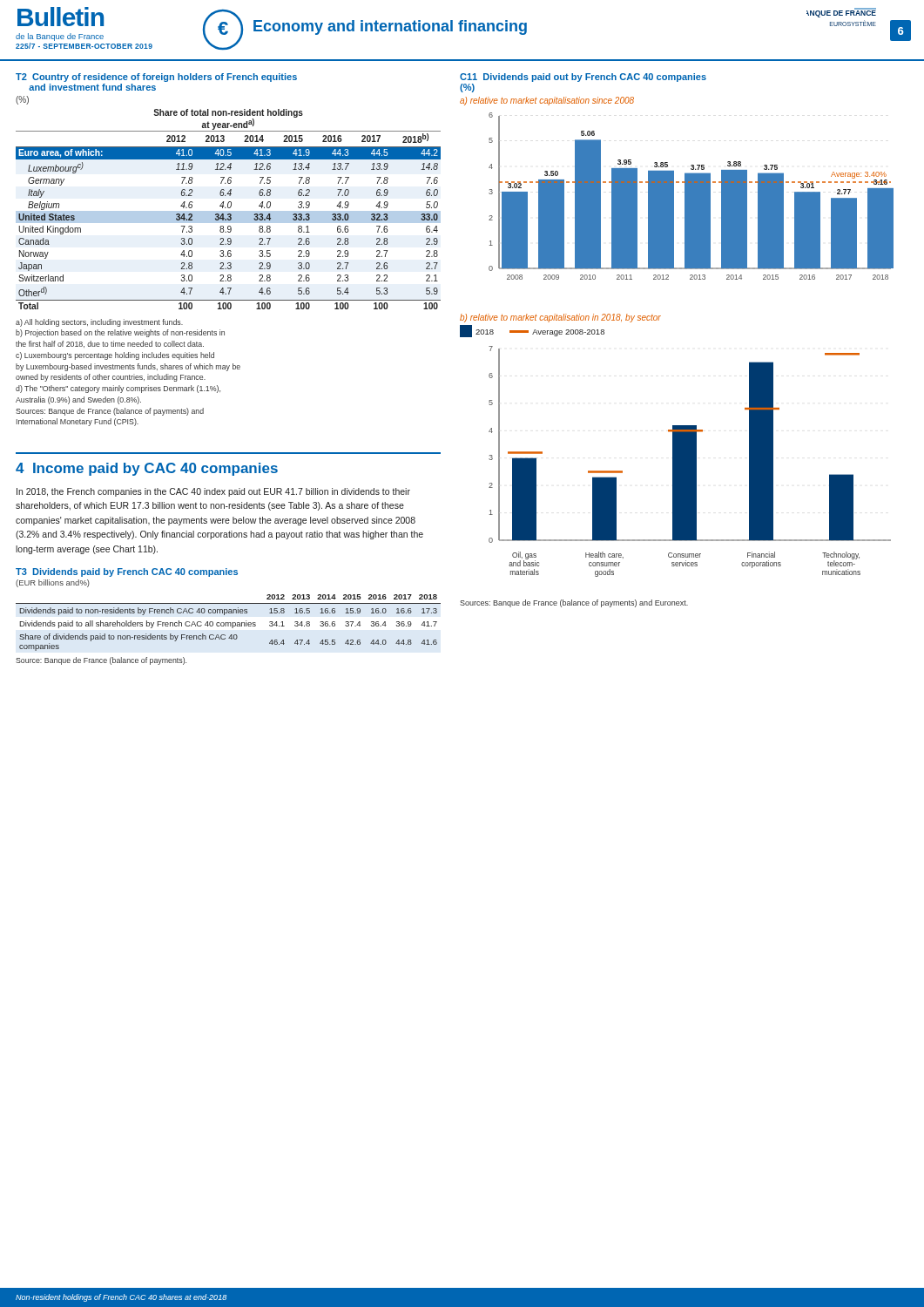Image resolution: width=924 pixels, height=1307 pixels.
Task: Find "Source: Banque de France (balance of payments)." on this page
Action: [x=102, y=661]
